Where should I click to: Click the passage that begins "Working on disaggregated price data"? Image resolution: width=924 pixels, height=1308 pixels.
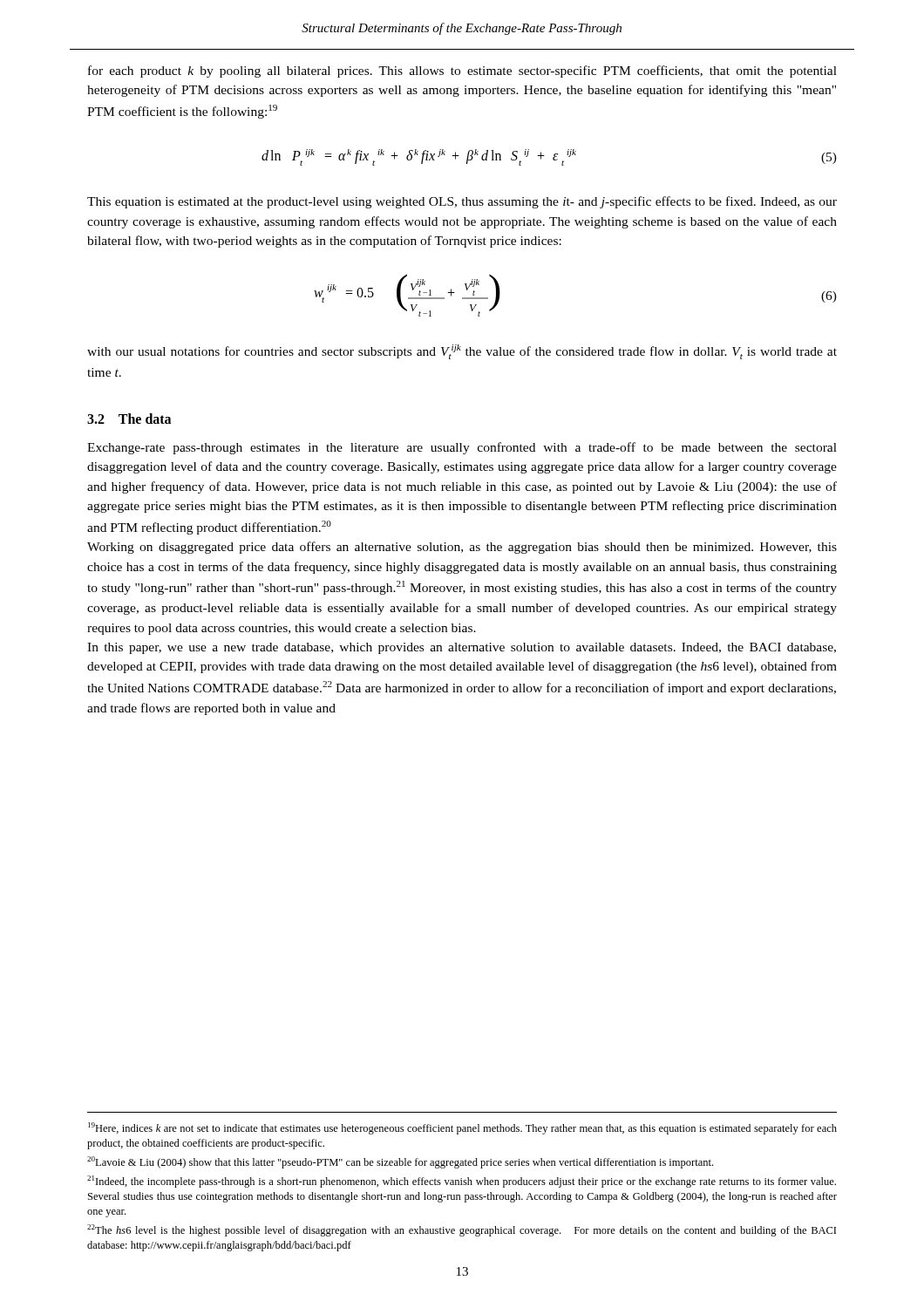(462, 587)
